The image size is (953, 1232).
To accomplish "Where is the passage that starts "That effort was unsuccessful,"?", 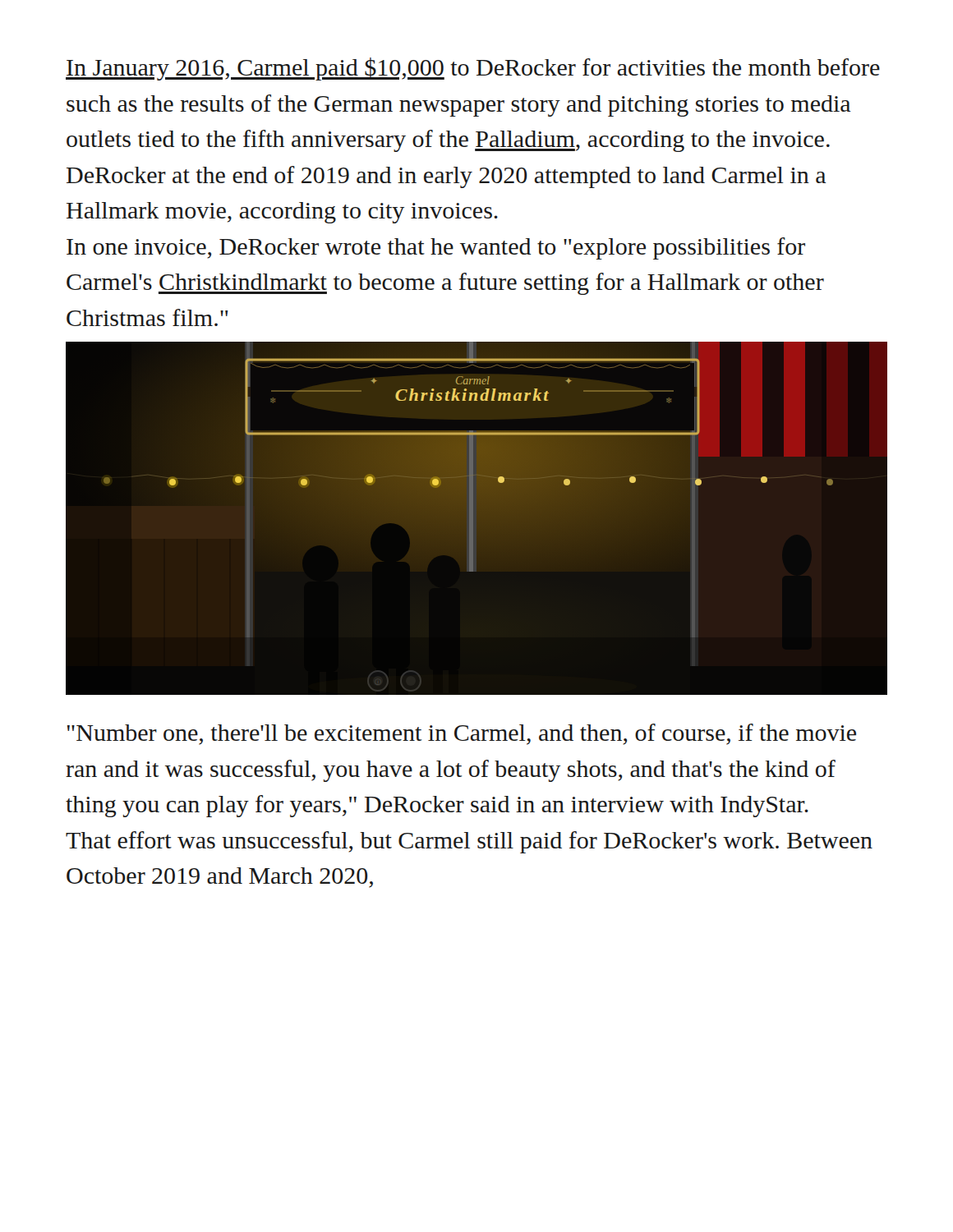I will (x=469, y=857).
